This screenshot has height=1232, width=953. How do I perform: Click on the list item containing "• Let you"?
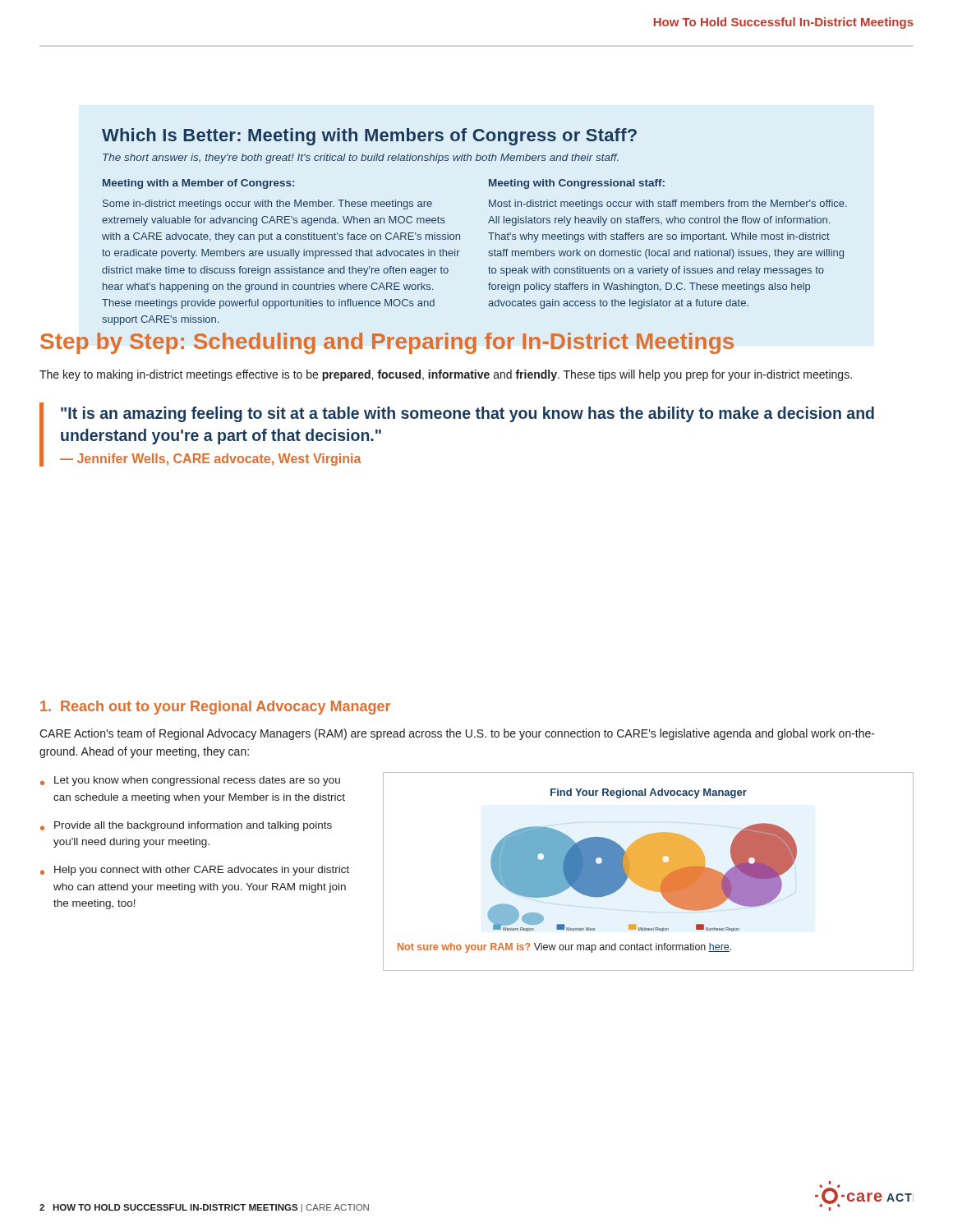click(x=200, y=789)
